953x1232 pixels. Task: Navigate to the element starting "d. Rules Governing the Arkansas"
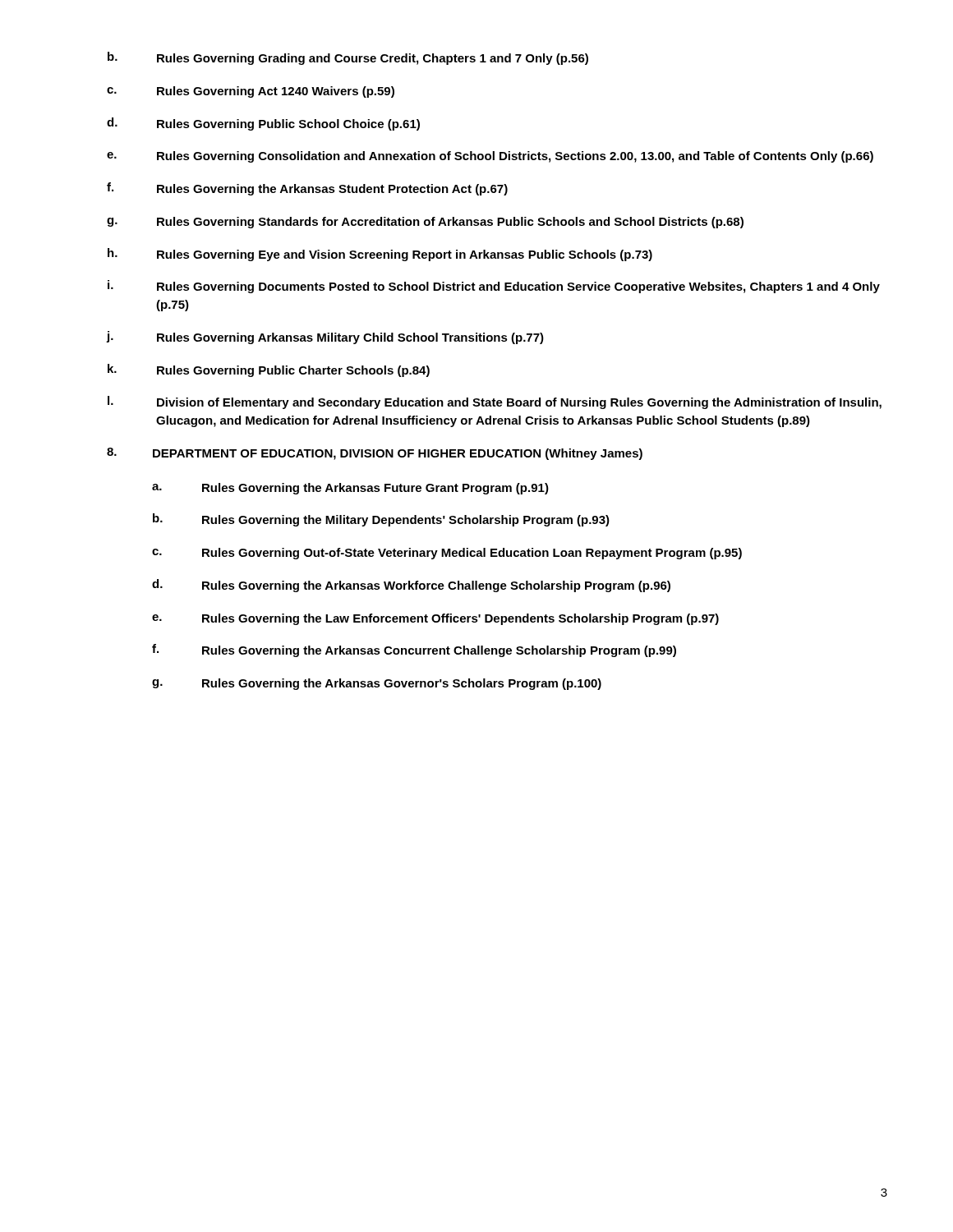pyautogui.click(x=412, y=585)
